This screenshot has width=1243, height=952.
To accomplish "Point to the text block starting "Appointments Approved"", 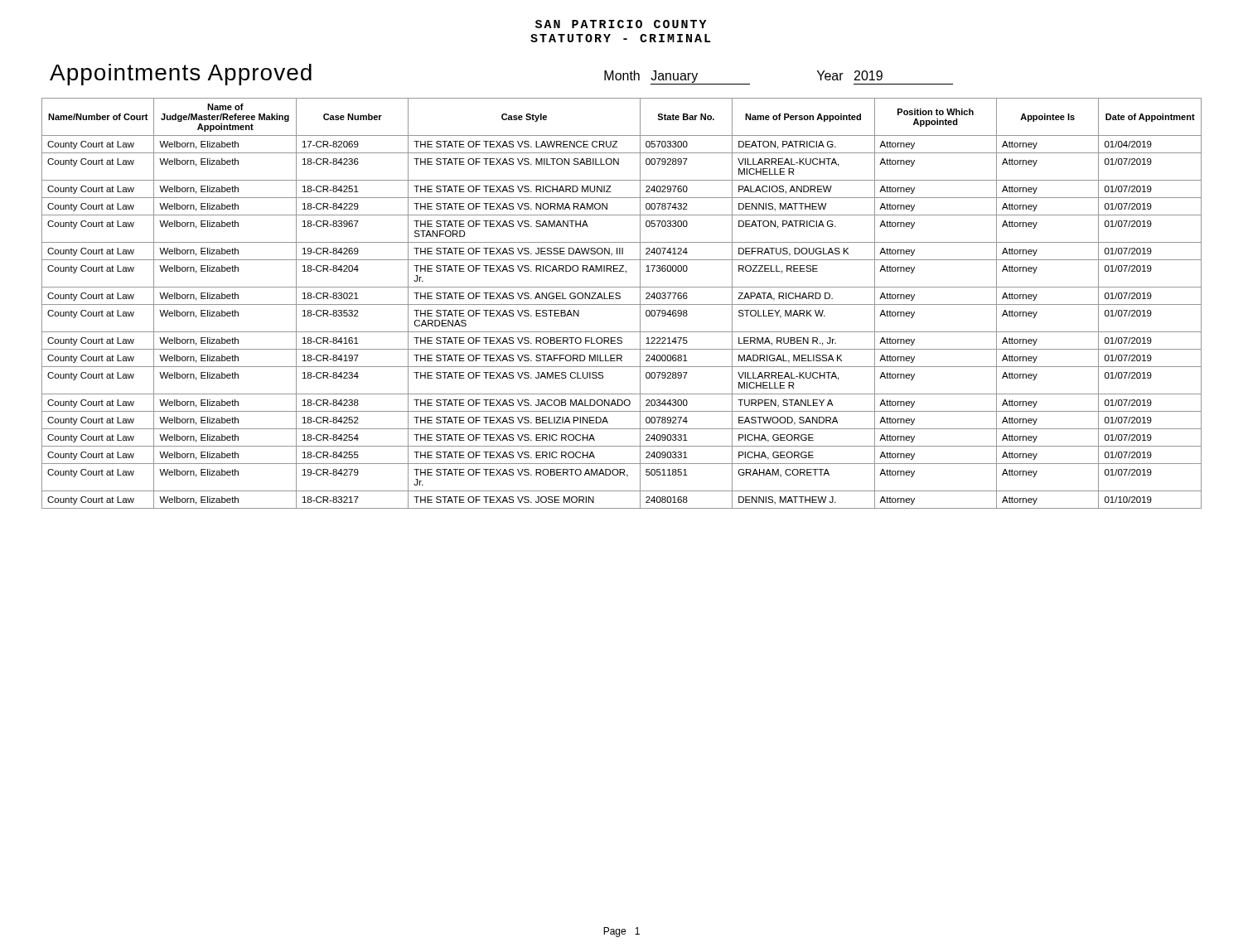I will pyautogui.click(x=182, y=72).
